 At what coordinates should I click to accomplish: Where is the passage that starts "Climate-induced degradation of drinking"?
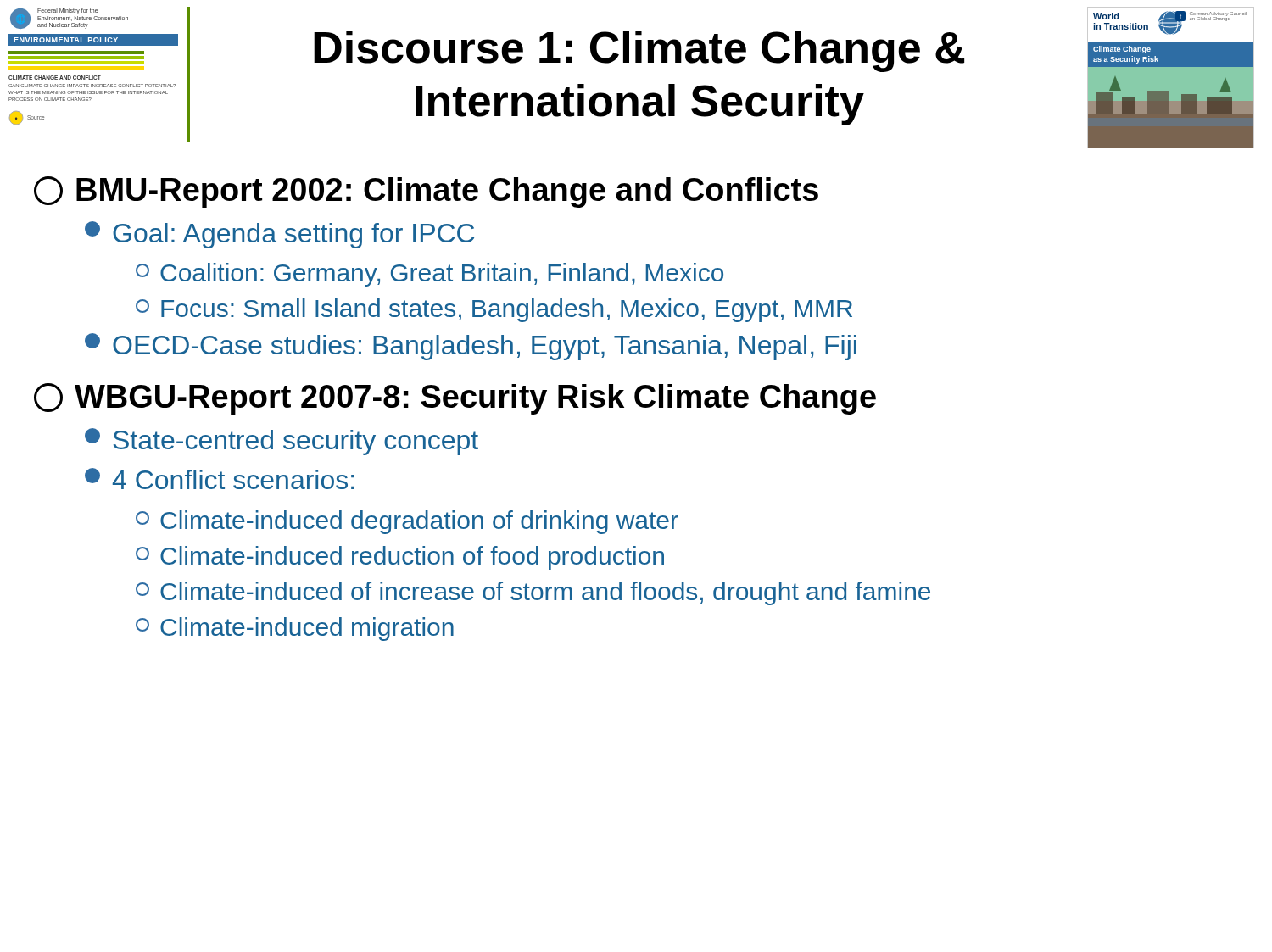click(x=407, y=520)
